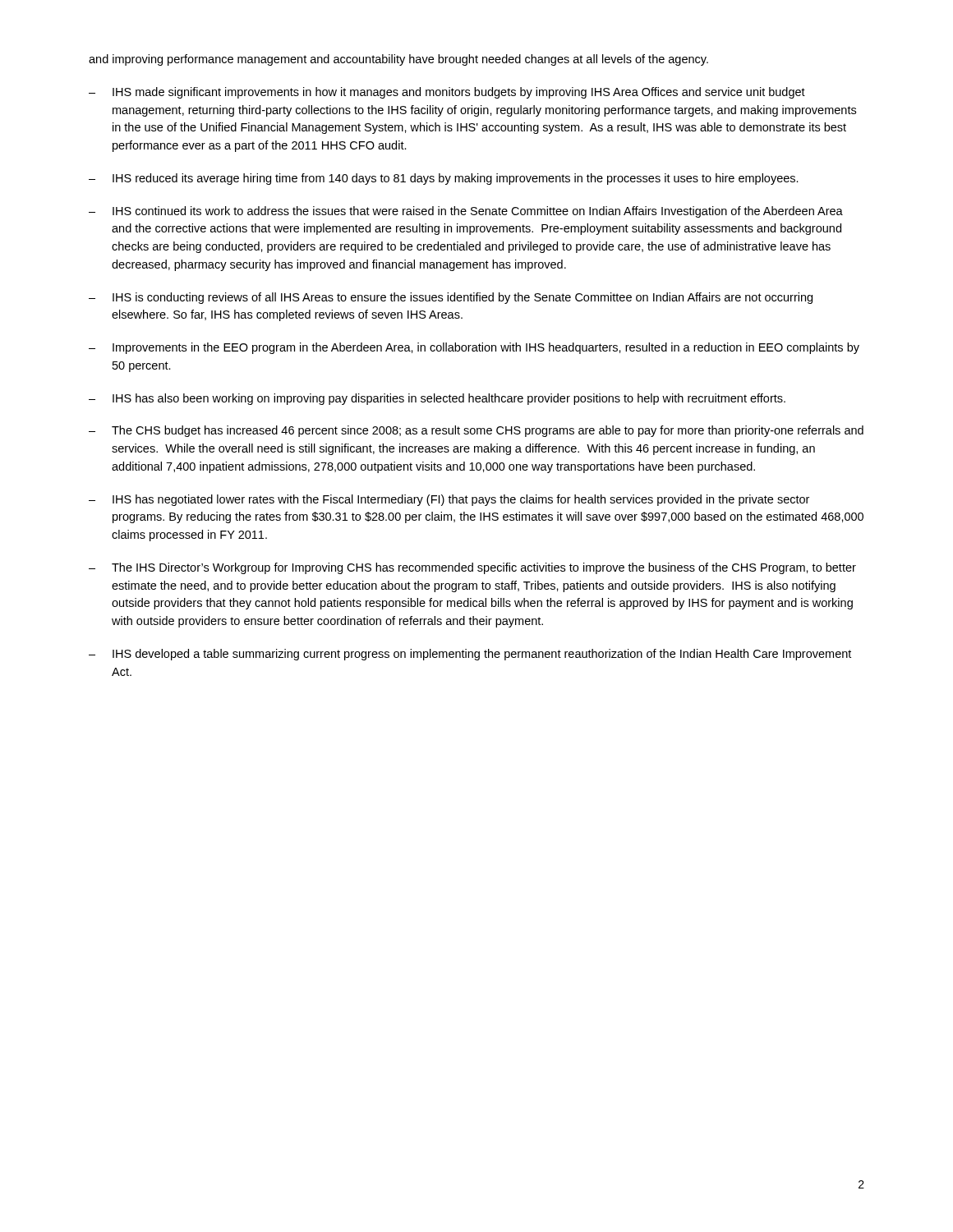The width and height of the screenshot is (953, 1232).
Task: Find the list item containing "– The CHS"
Action: [x=476, y=449]
